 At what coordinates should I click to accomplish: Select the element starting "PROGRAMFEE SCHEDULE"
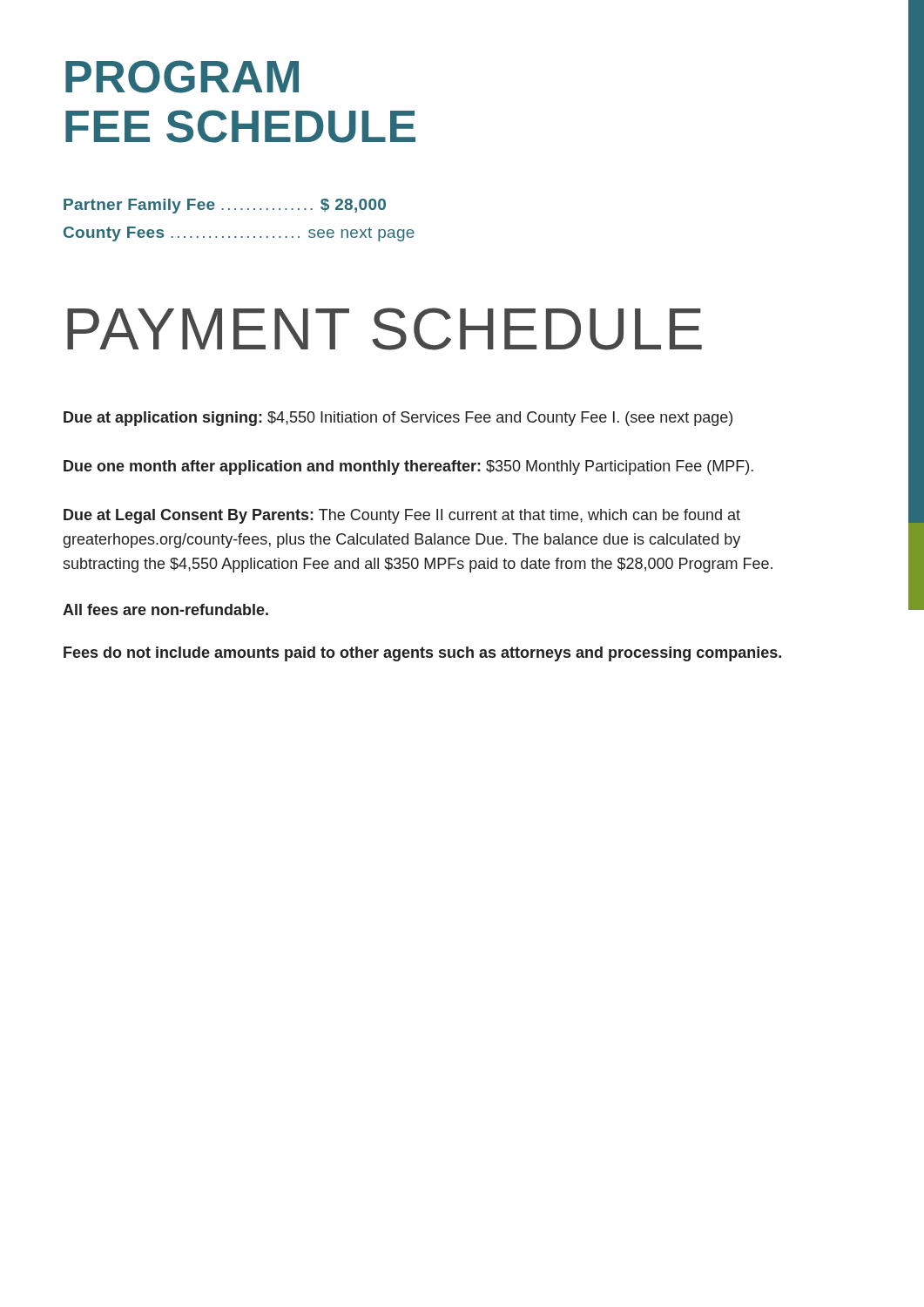[182, 77]
